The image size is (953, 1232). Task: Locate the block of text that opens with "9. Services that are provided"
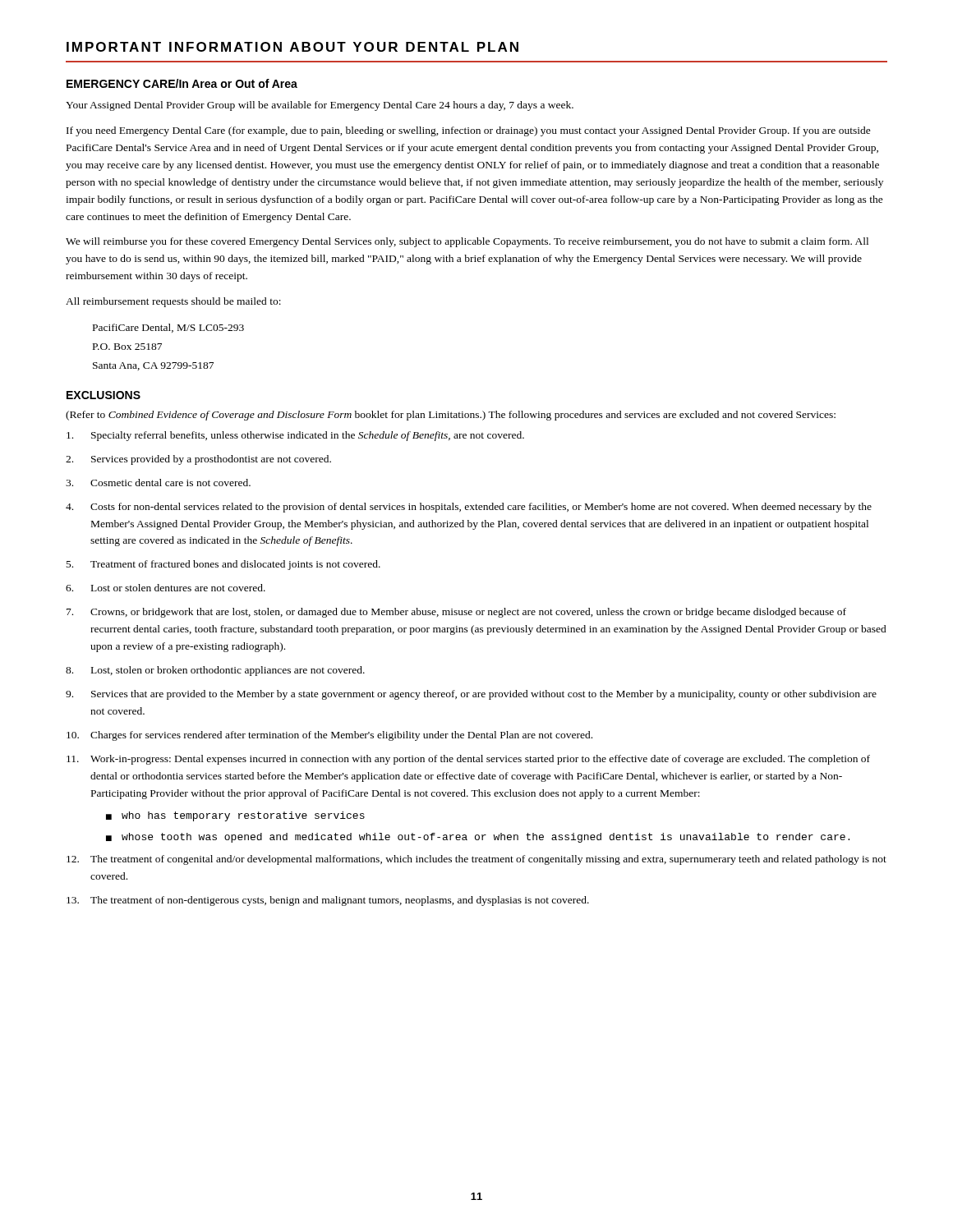pos(476,703)
